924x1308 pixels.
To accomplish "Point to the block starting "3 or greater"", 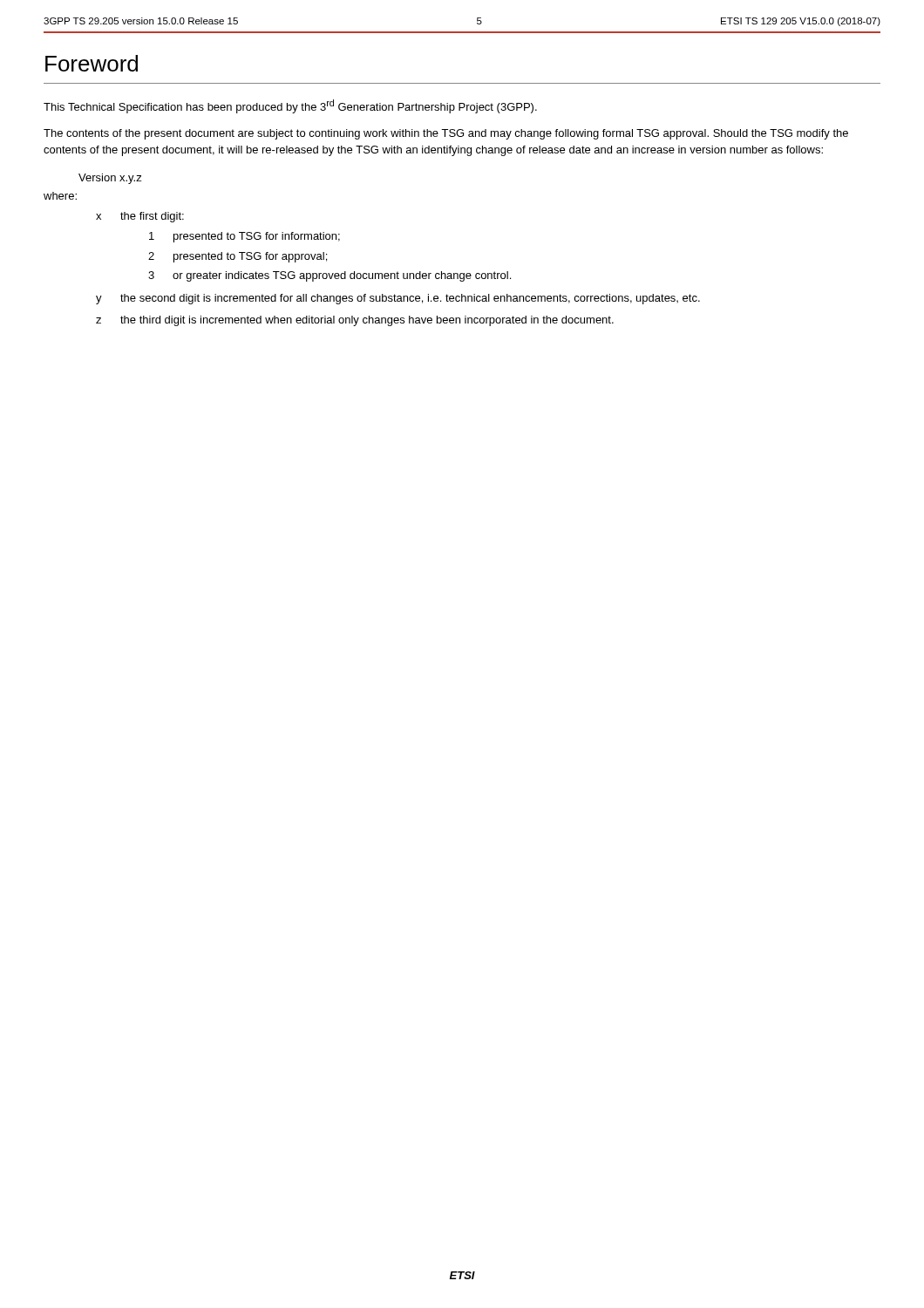I will pyautogui.click(x=330, y=276).
